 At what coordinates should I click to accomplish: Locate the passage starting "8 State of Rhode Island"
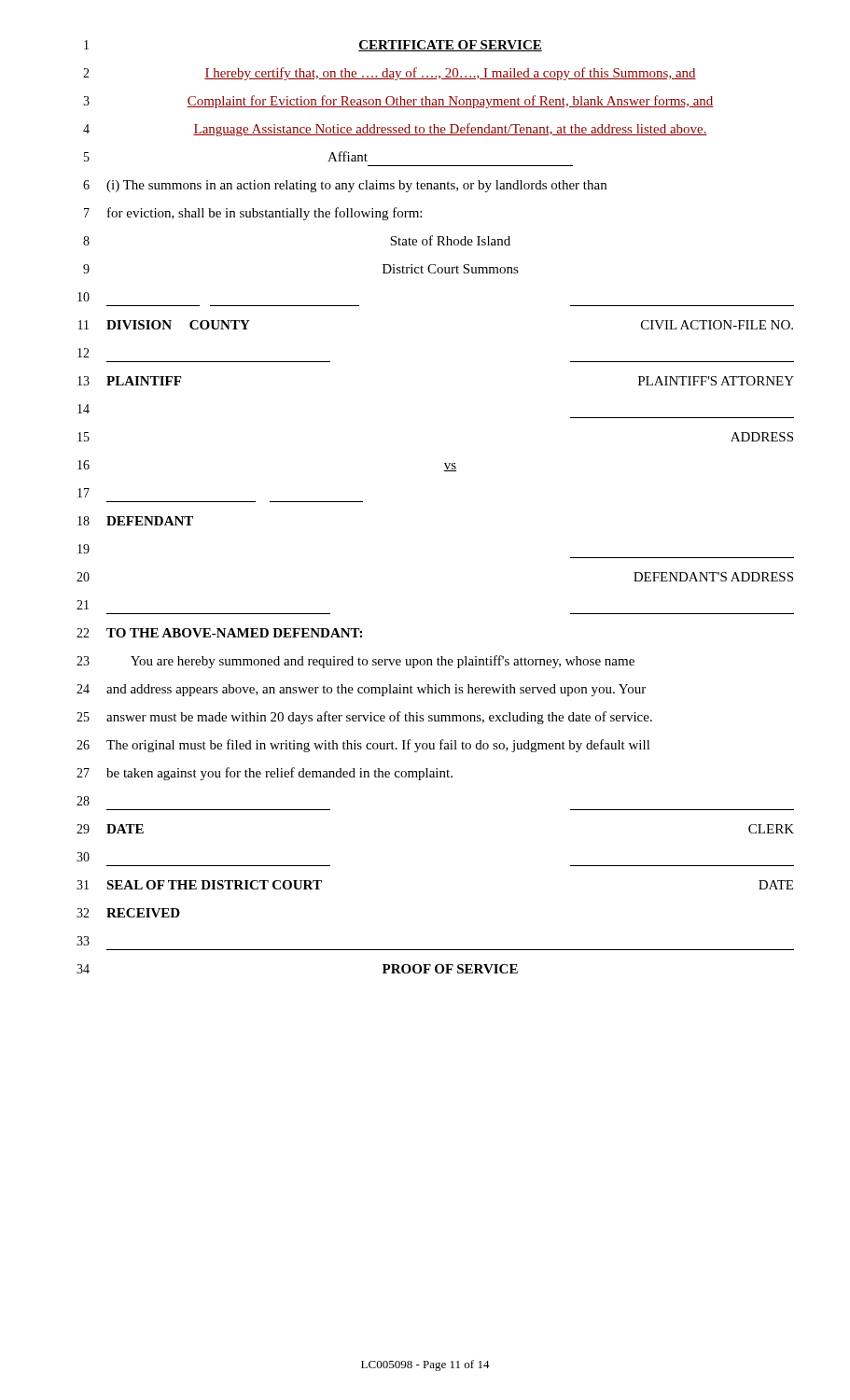tap(425, 241)
